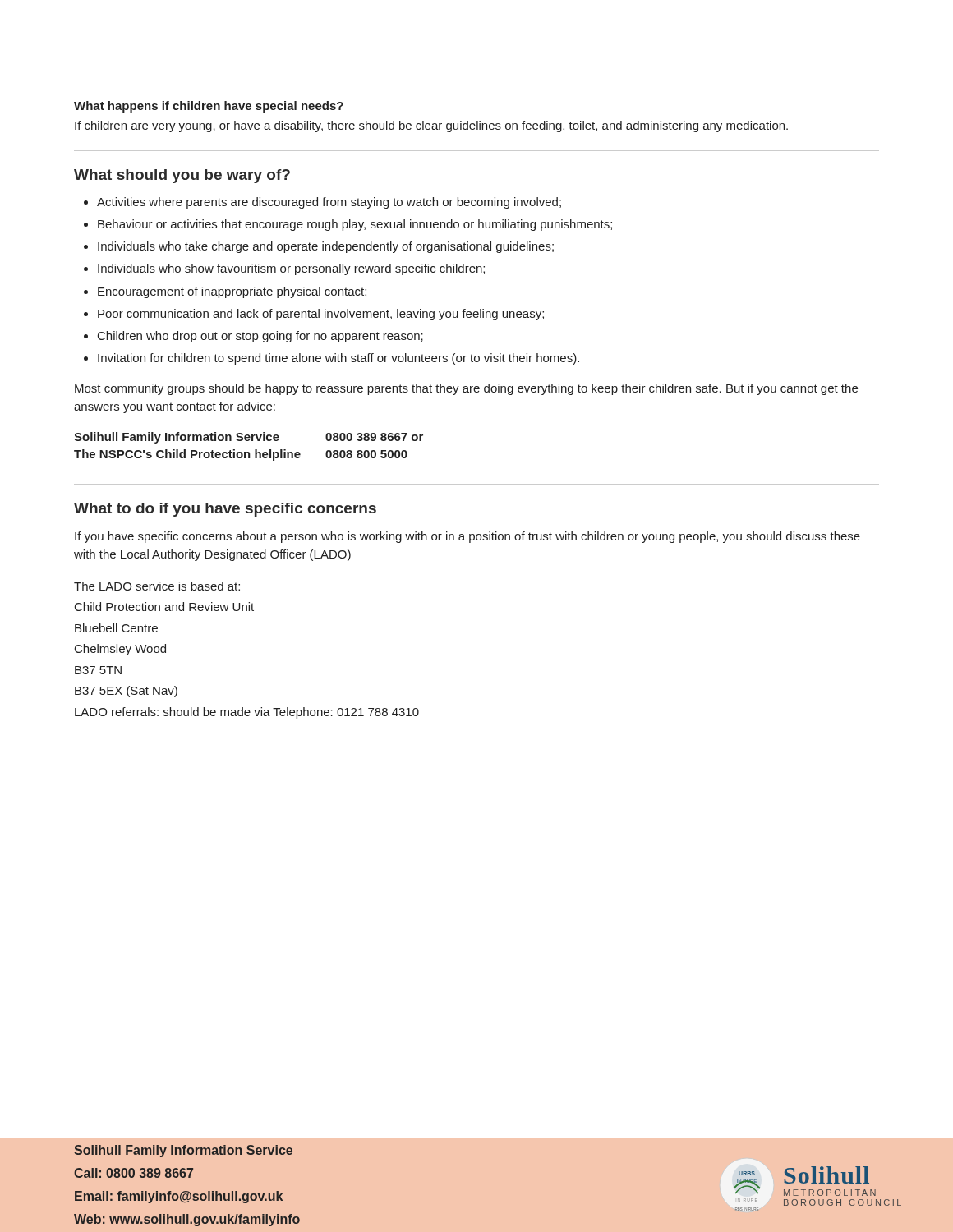Click on the text block that says "The LADO service is based at:"

click(157, 586)
